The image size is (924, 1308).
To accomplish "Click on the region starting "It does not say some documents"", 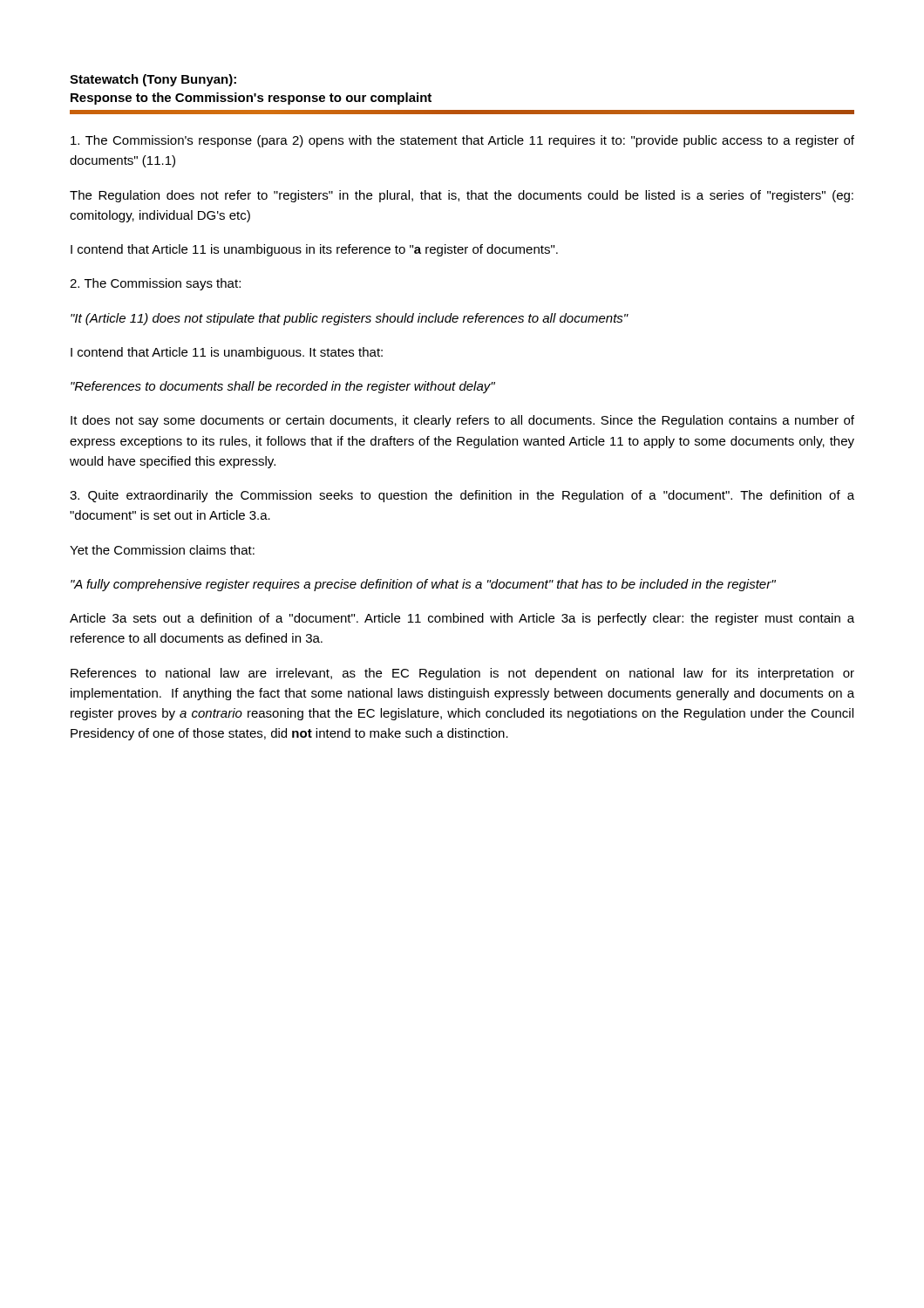I will 462,440.
